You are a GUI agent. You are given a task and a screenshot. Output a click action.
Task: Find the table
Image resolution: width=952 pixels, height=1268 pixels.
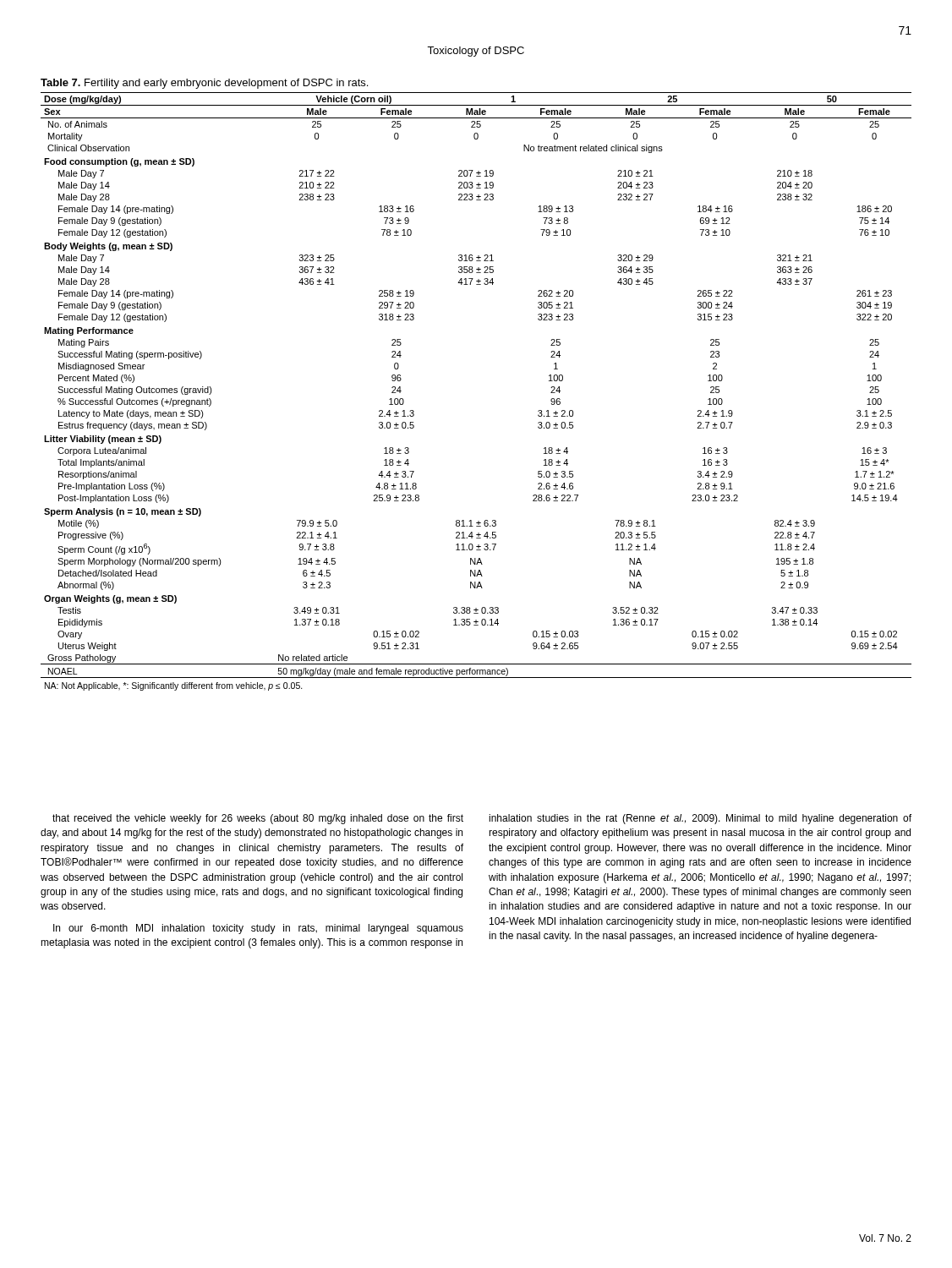click(x=476, y=392)
